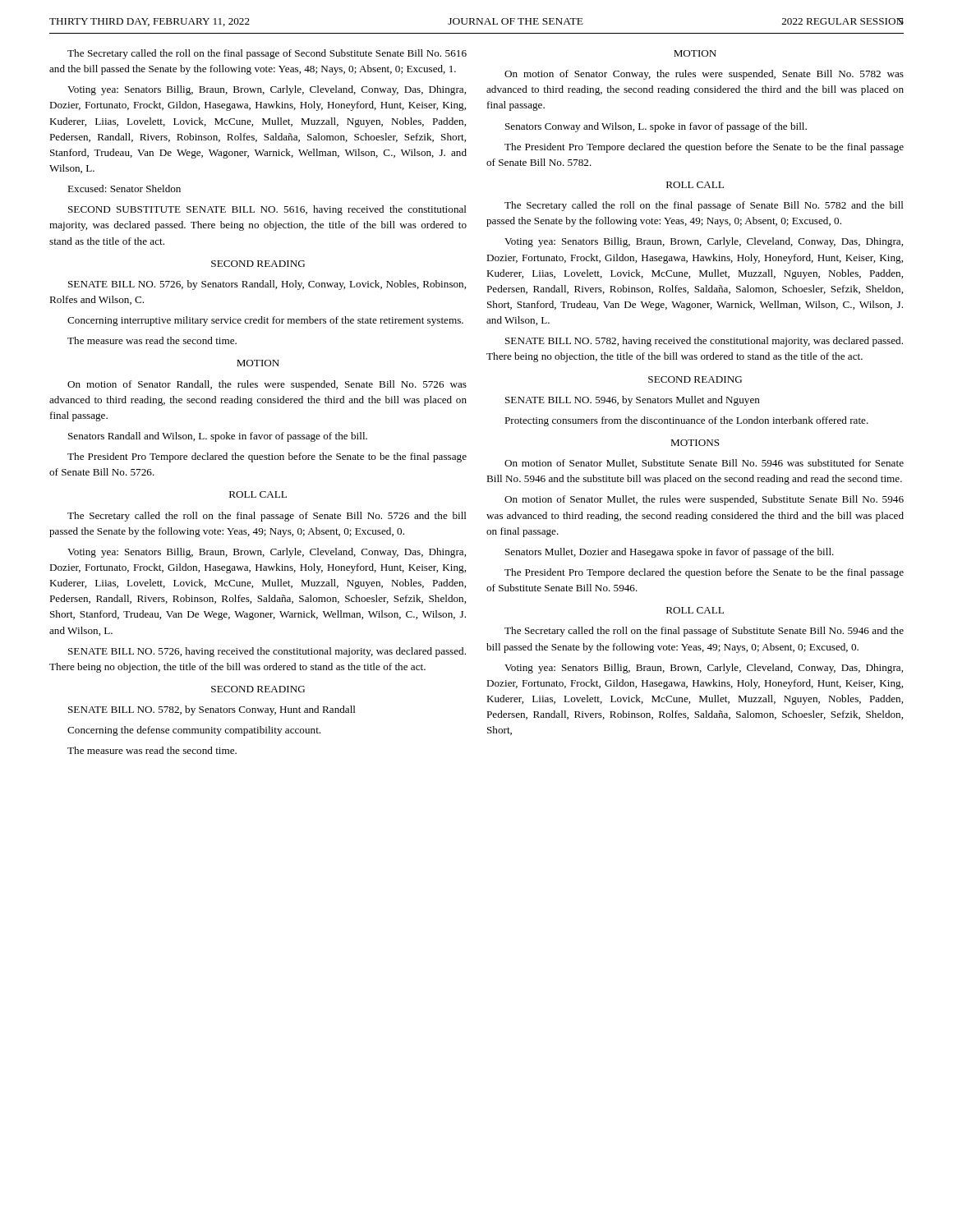Locate the block of text that opens with "Protecting consumers from the"
Screen dimensions: 1232x953
coord(695,420)
